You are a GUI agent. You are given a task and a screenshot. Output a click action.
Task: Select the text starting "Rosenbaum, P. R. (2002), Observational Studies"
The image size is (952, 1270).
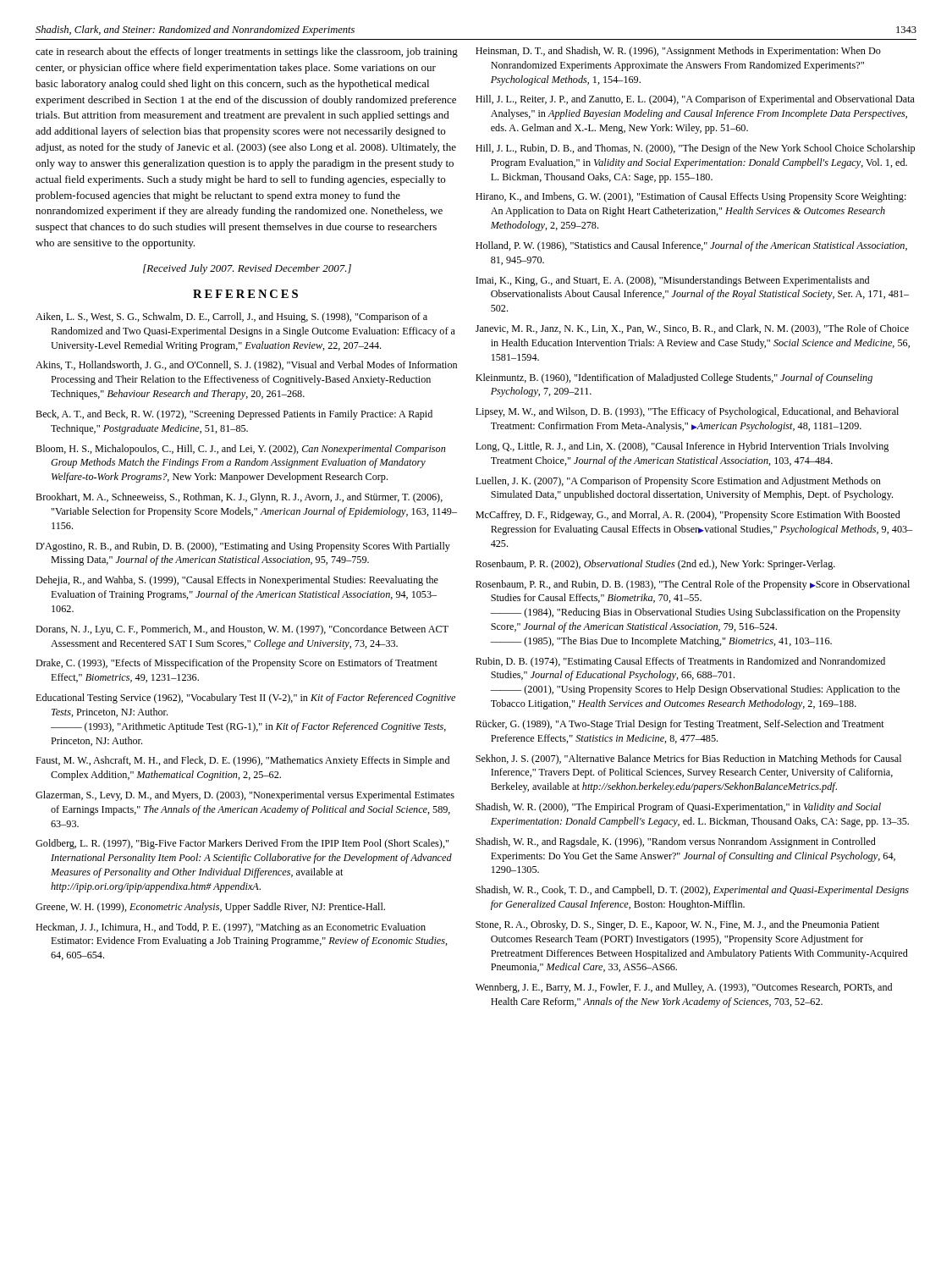655,564
